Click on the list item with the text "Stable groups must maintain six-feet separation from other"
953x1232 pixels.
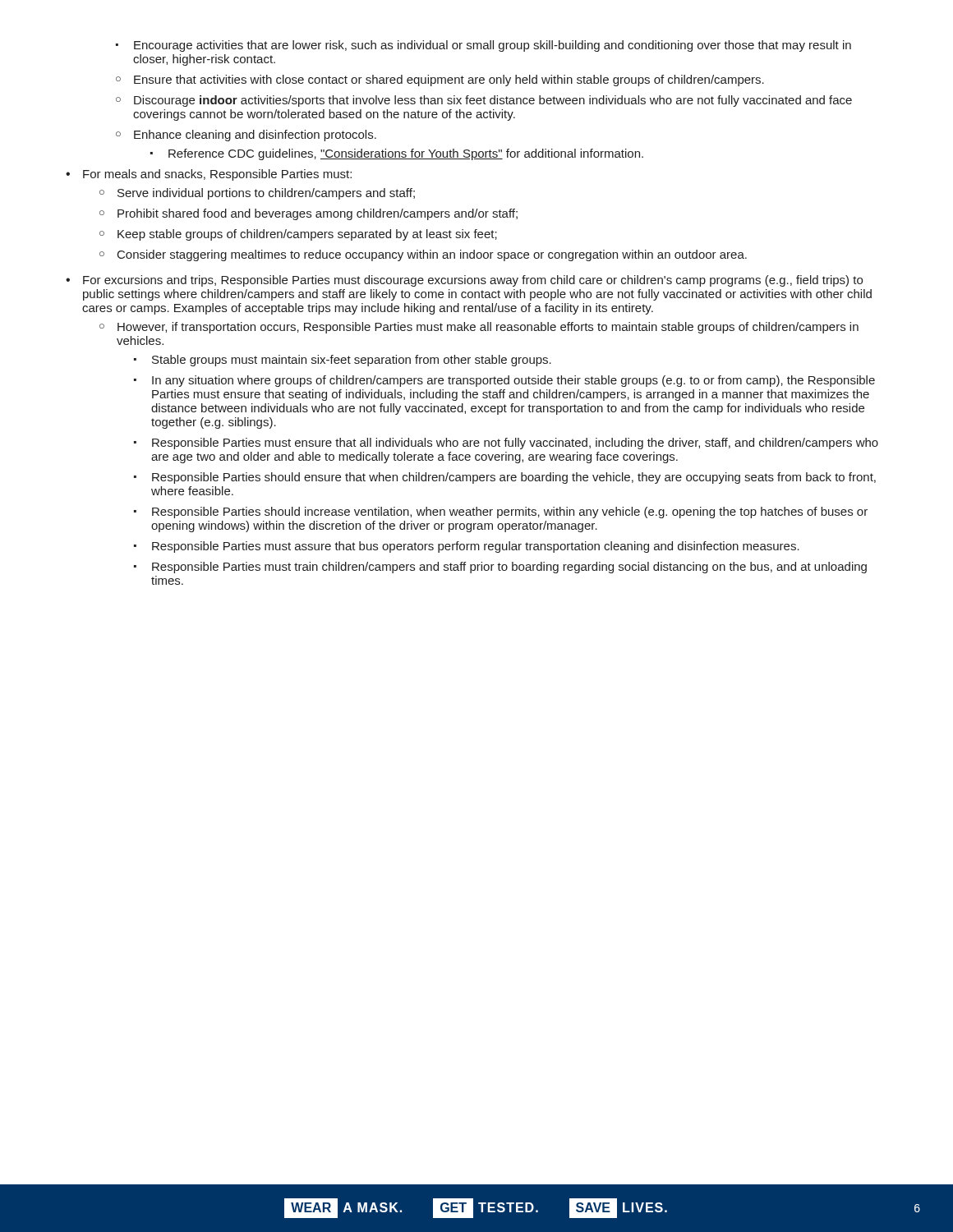point(352,359)
